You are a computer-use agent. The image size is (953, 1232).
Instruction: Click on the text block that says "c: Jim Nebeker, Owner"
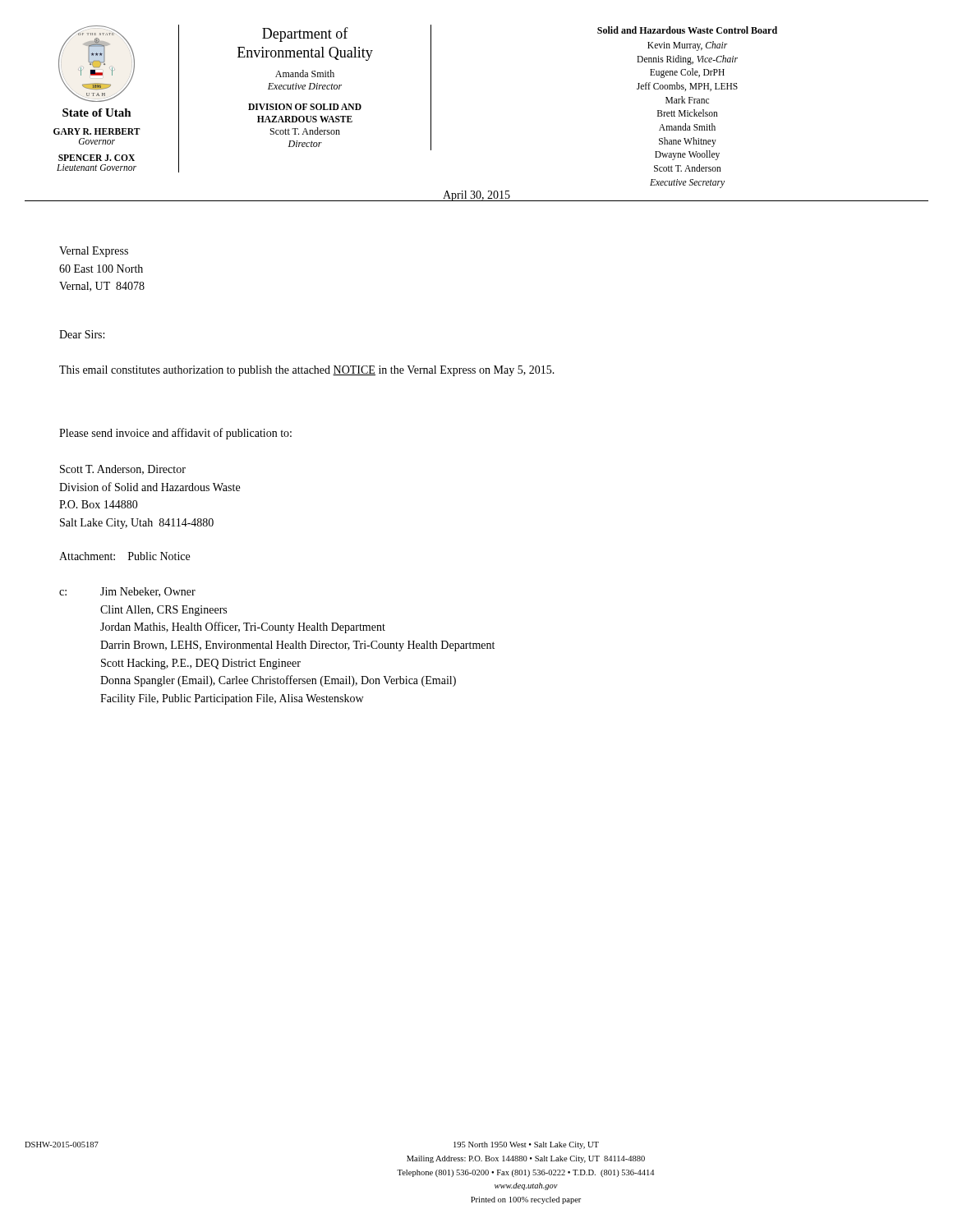click(277, 645)
